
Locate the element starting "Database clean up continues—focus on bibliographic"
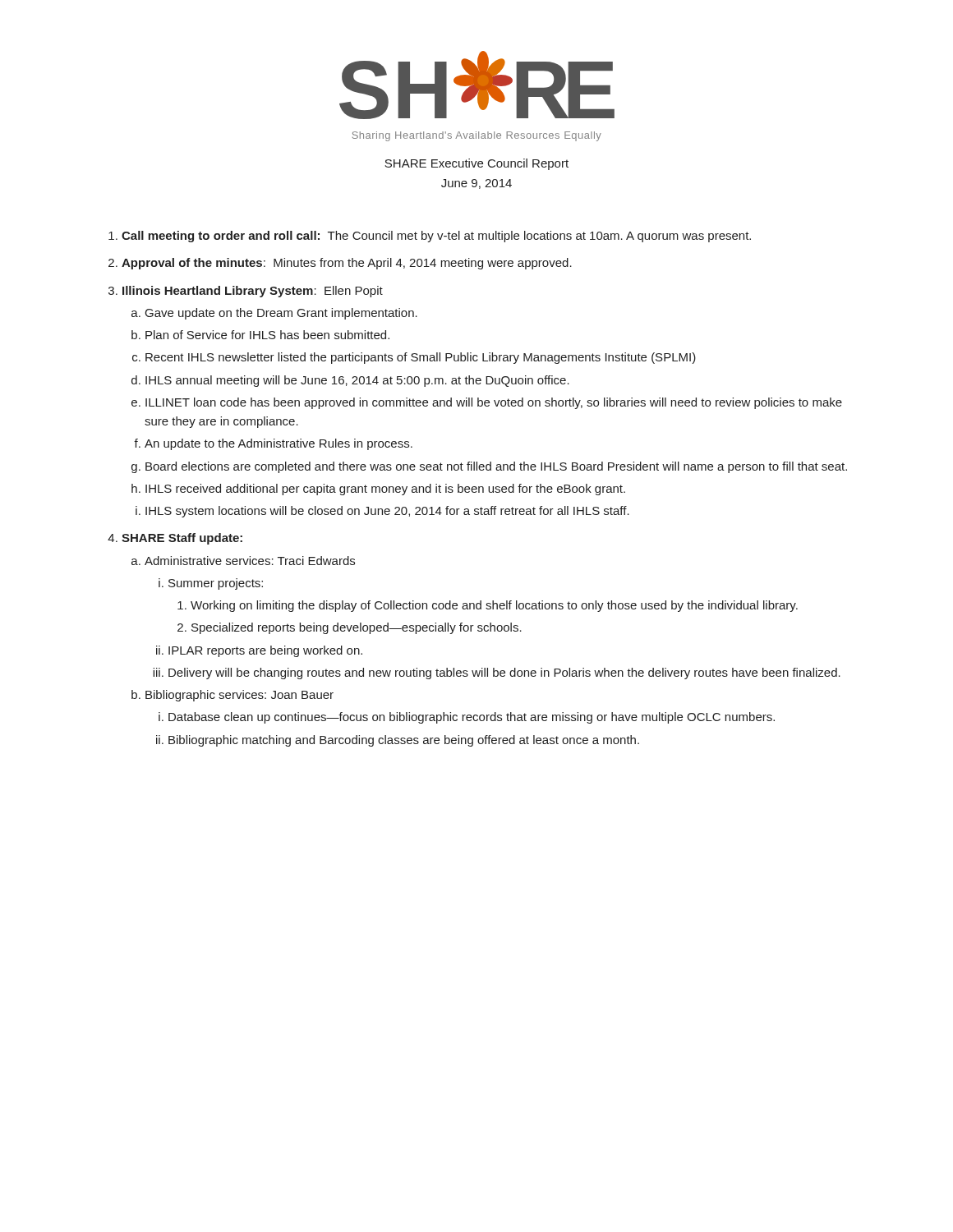coord(472,717)
